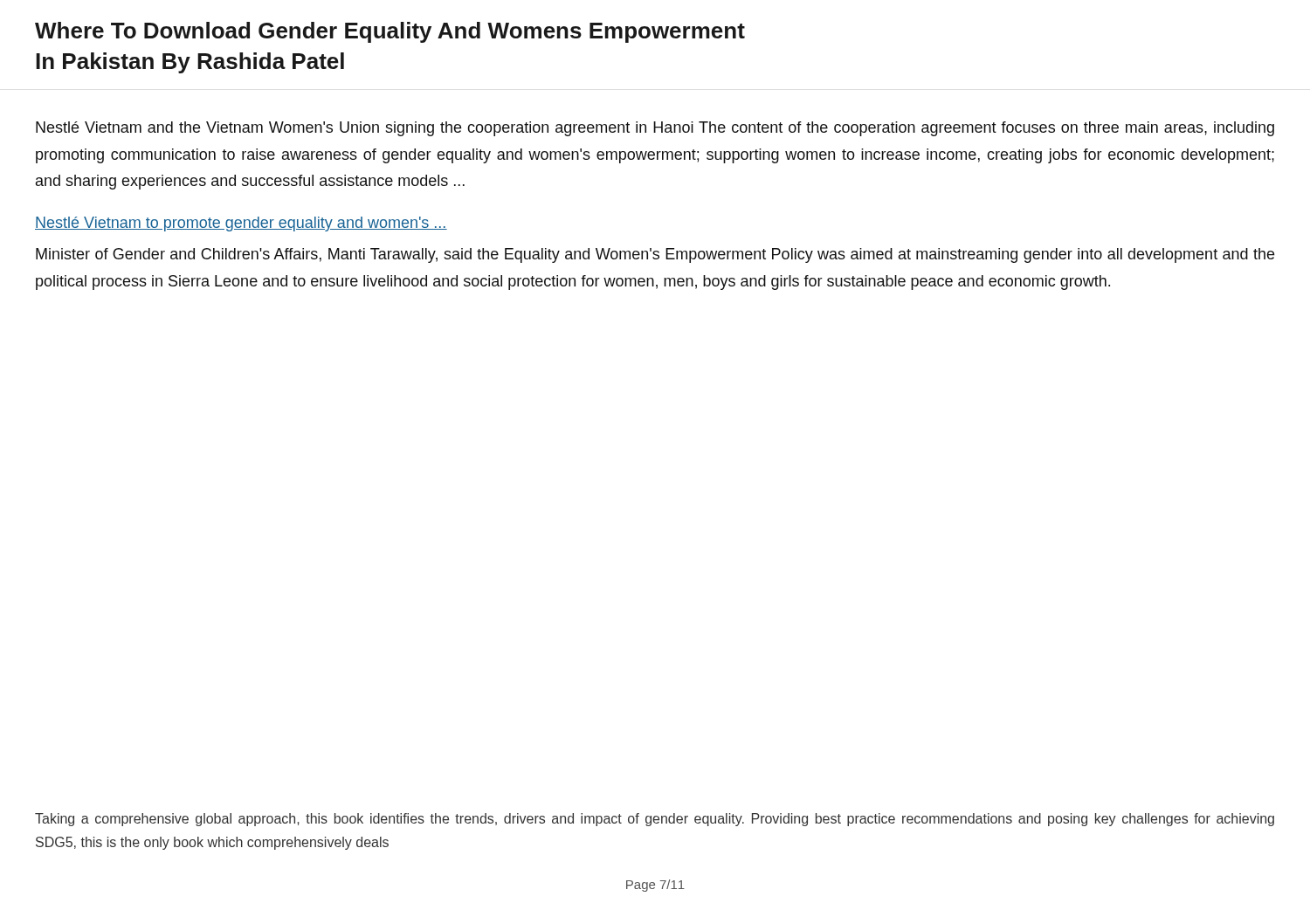Select the text block that says "Minister of Gender and Children's"
This screenshot has width=1310, height=924.
(x=655, y=267)
